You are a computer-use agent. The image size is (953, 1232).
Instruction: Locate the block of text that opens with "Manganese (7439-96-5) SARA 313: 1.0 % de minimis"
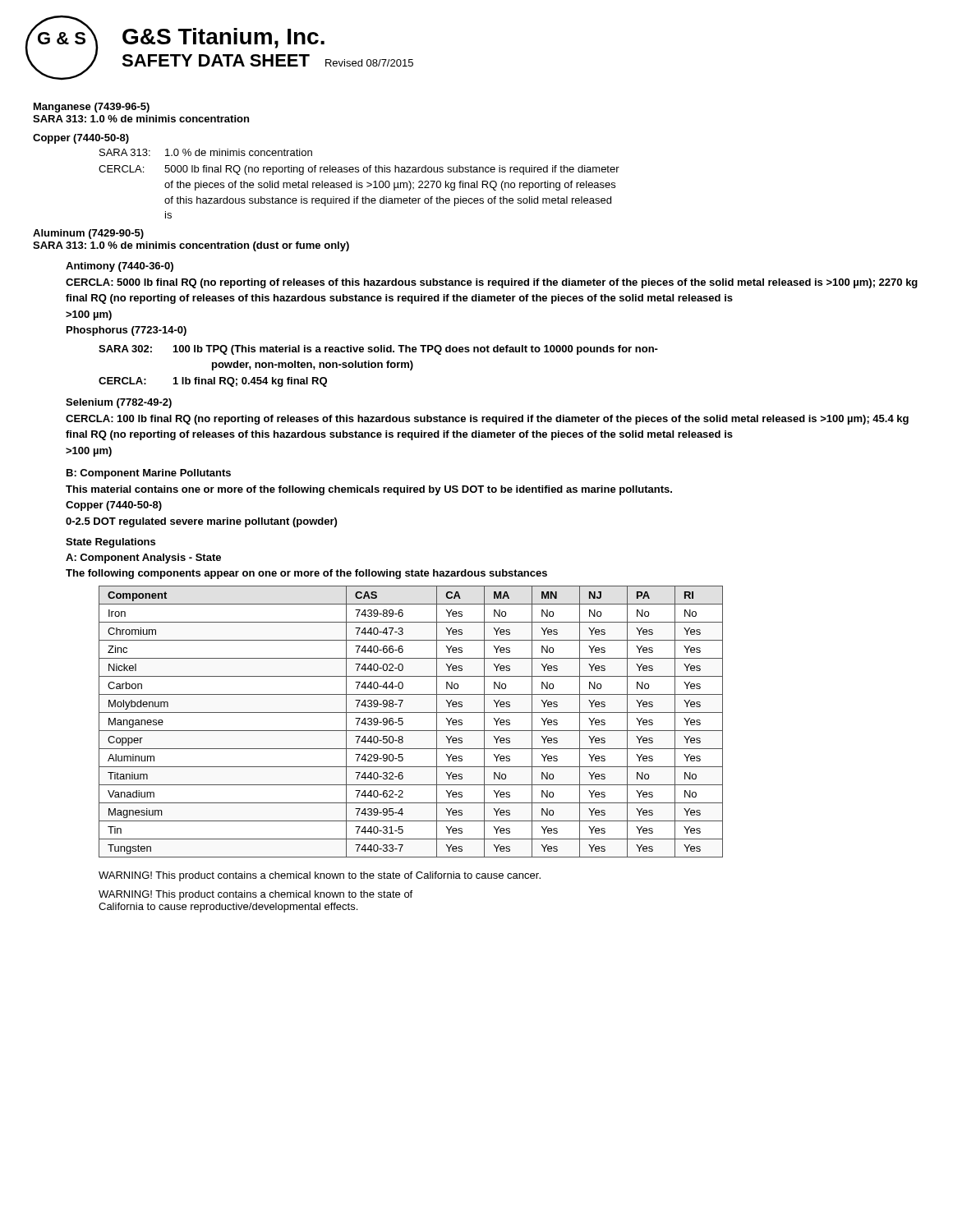pyautogui.click(x=141, y=112)
